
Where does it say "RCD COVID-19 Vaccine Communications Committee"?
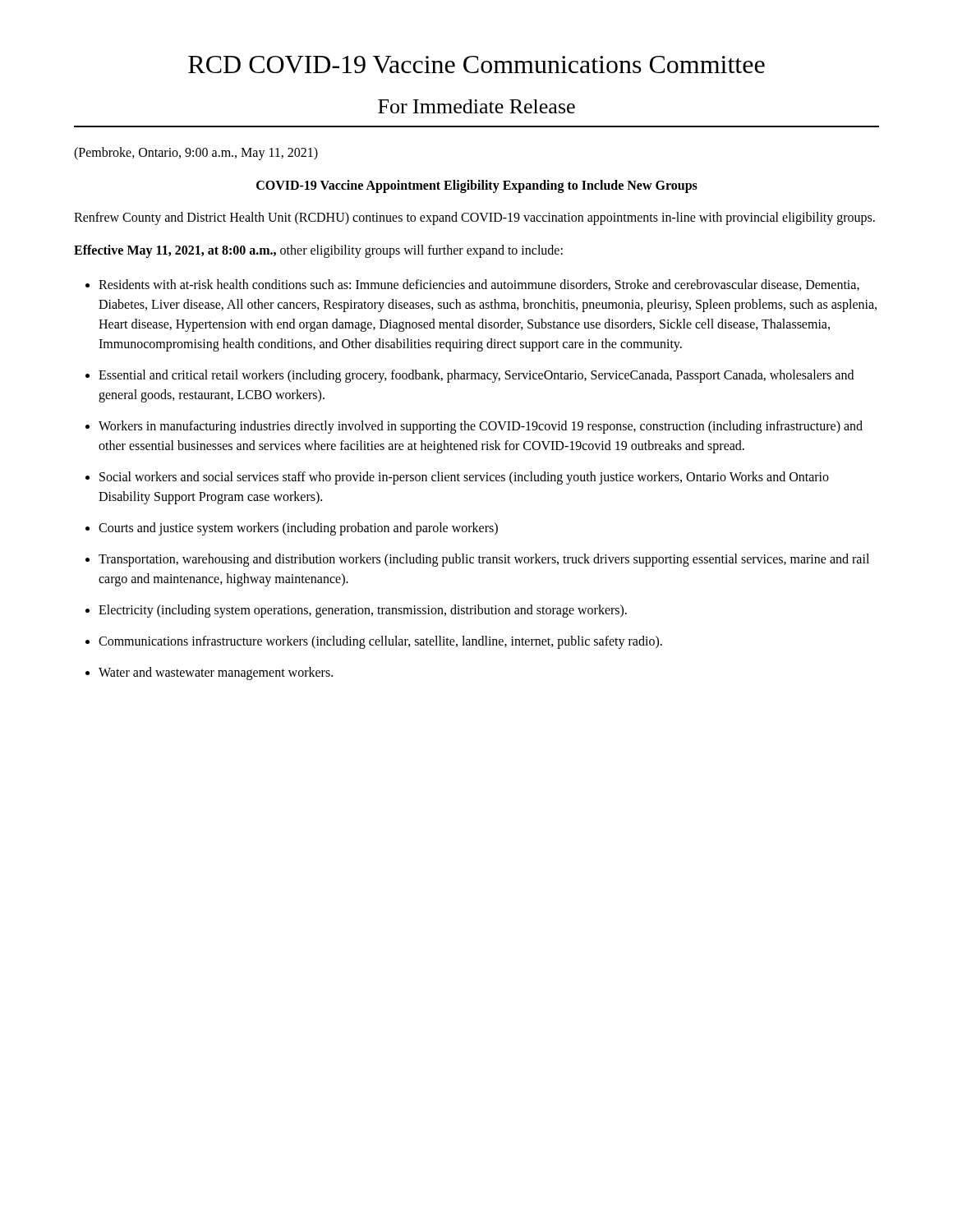tap(476, 64)
